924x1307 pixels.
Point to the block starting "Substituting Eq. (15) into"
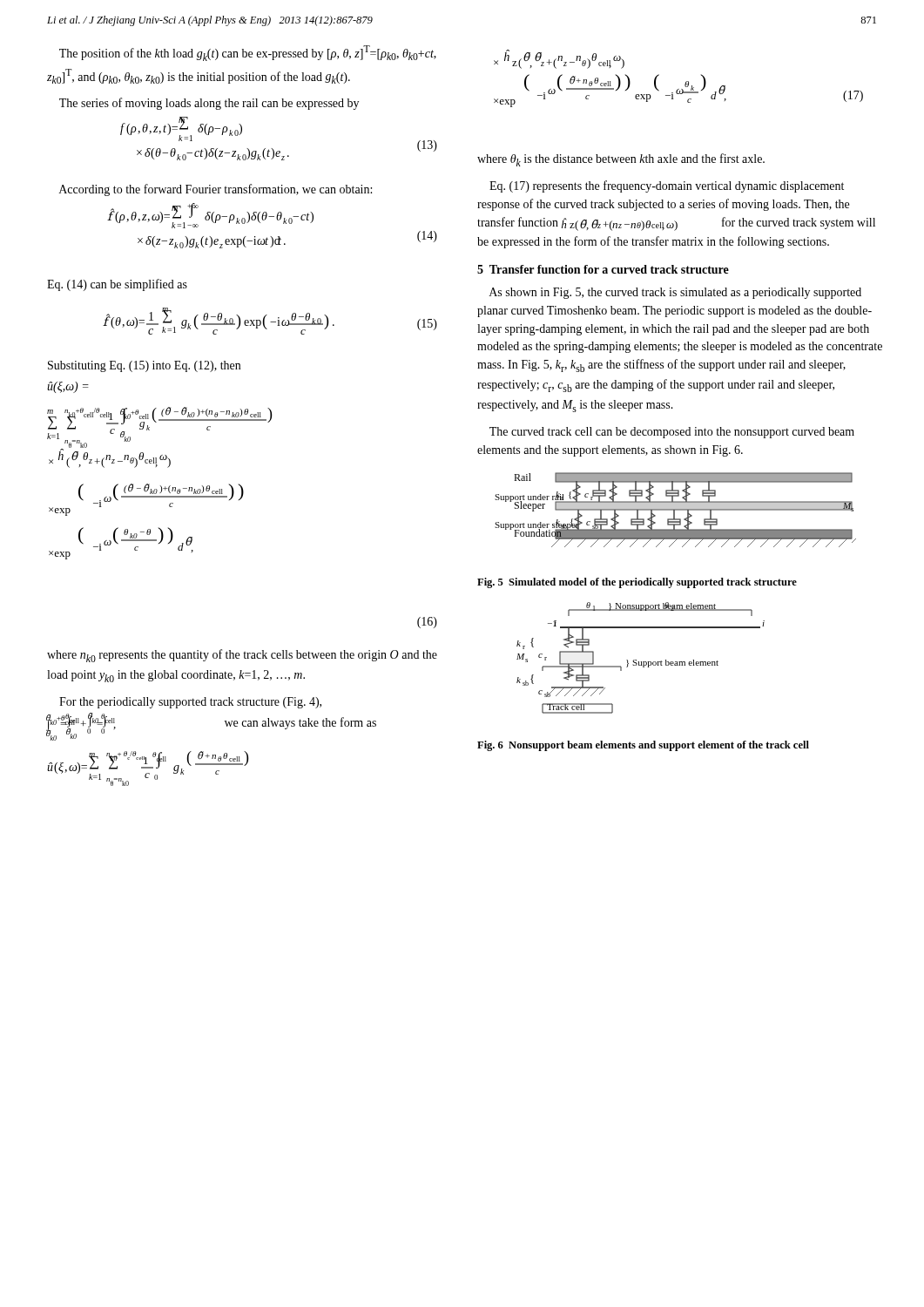click(144, 365)
